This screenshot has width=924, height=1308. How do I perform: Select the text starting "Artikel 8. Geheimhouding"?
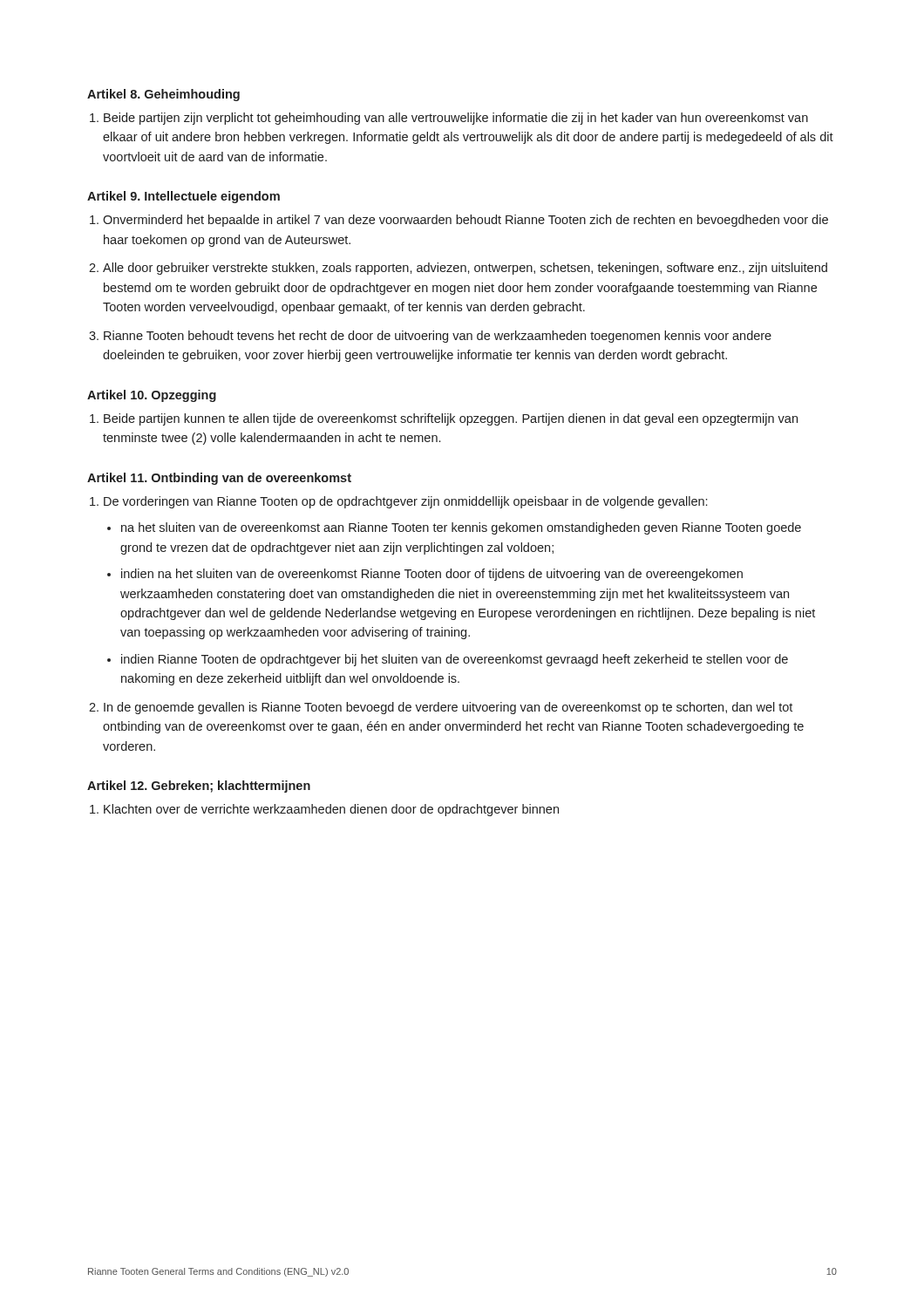[164, 94]
